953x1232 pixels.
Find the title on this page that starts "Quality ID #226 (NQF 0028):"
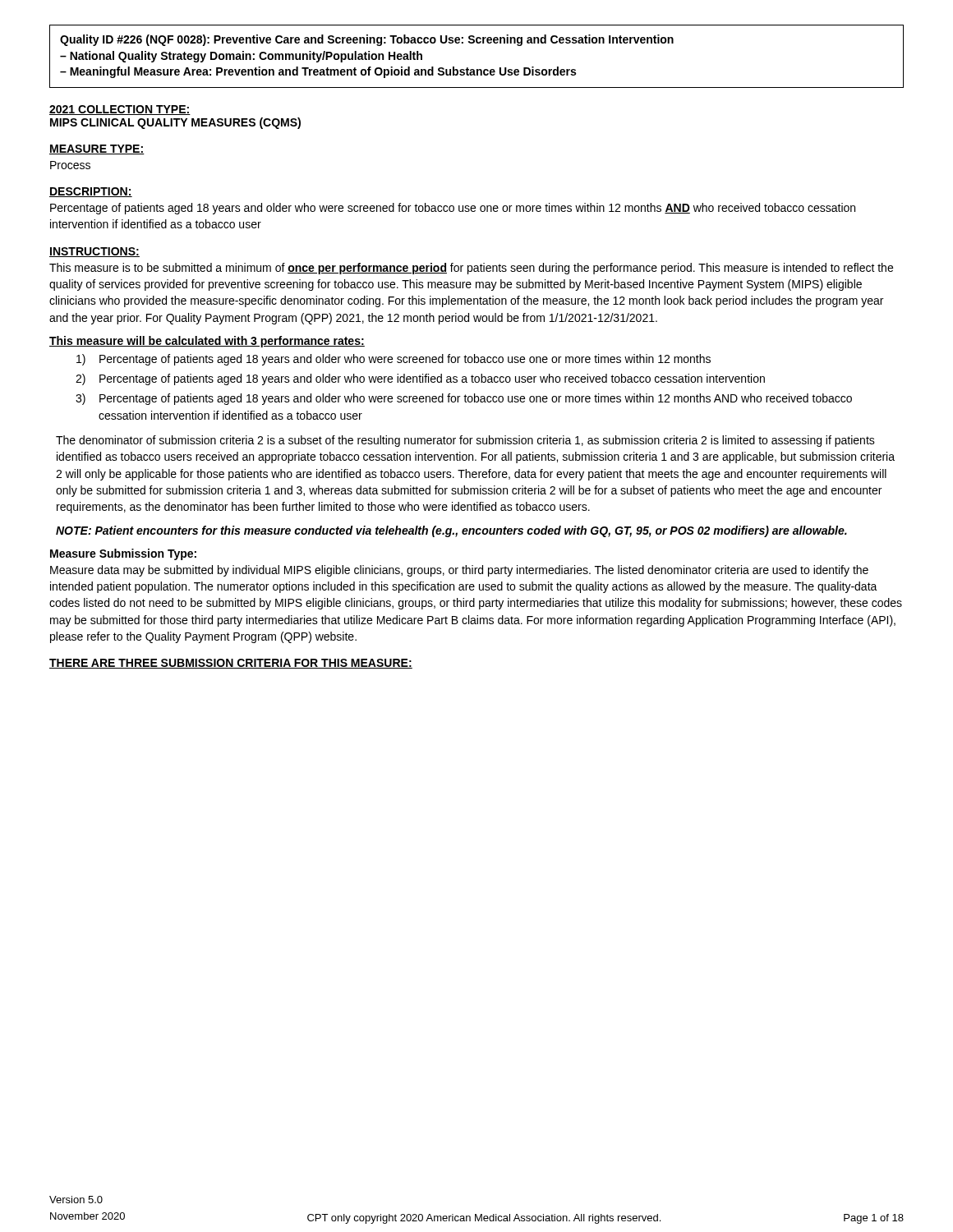click(367, 40)
